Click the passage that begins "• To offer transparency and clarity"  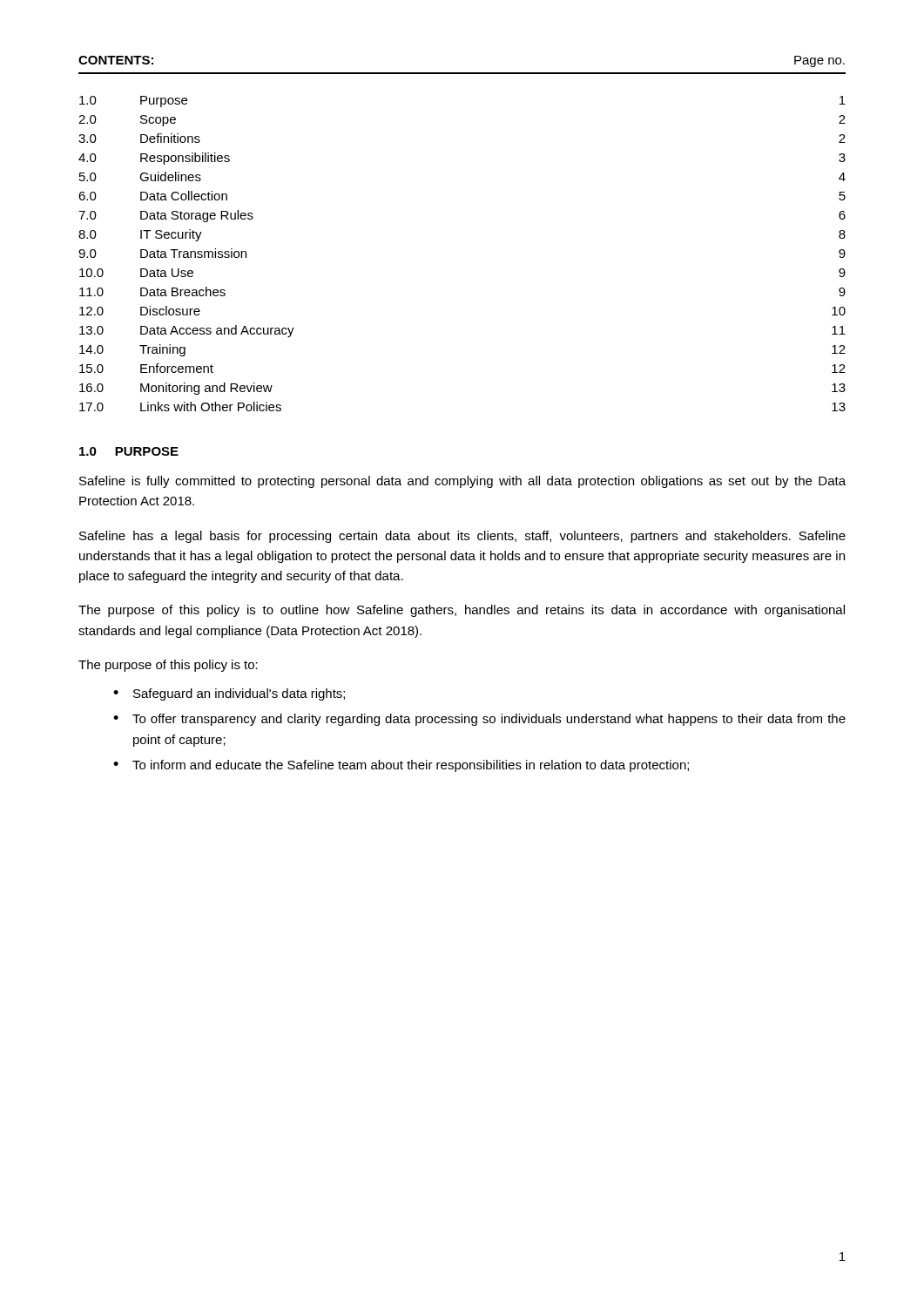click(479, 729)
